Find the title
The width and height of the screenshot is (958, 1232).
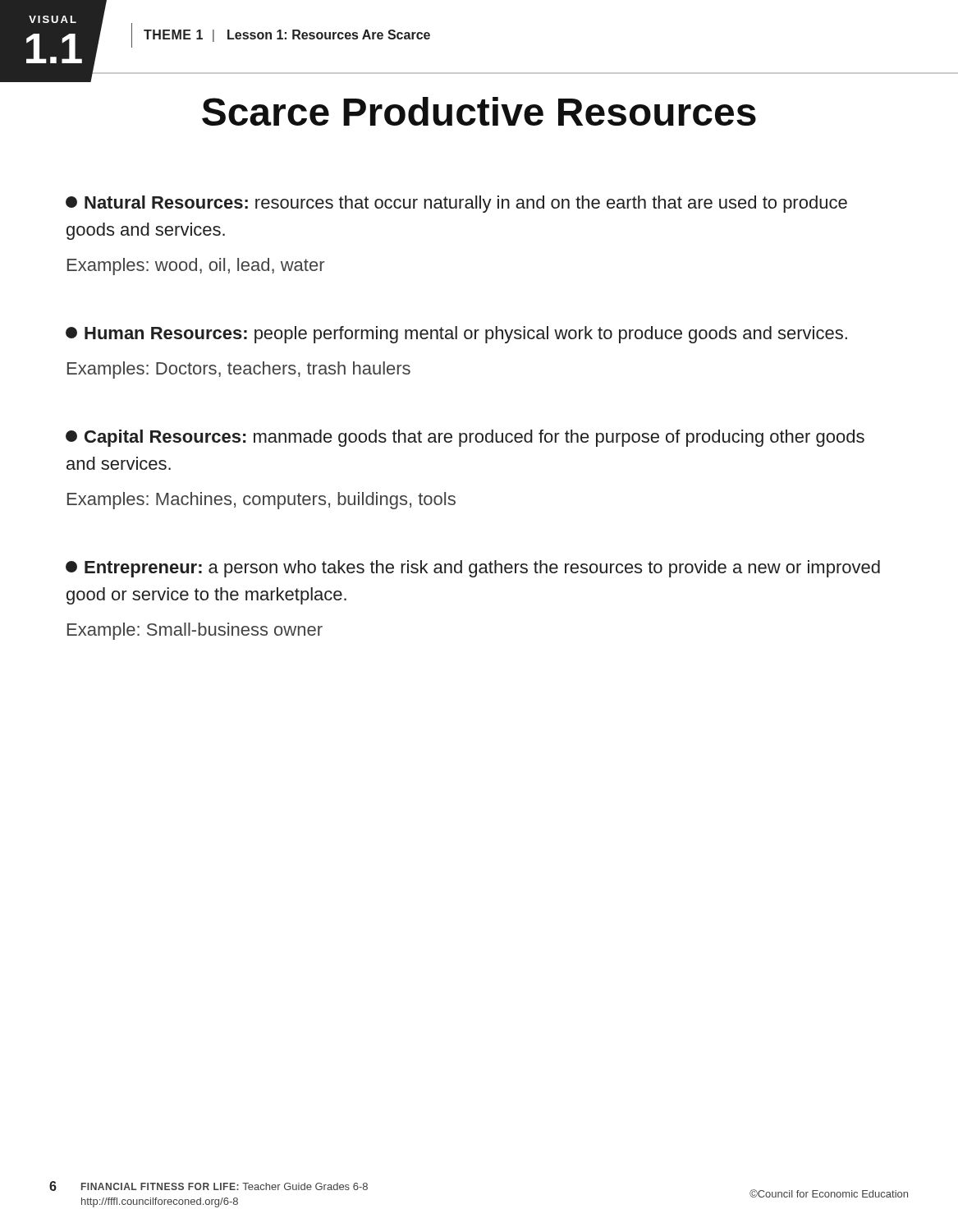click(x=479, y=112)
